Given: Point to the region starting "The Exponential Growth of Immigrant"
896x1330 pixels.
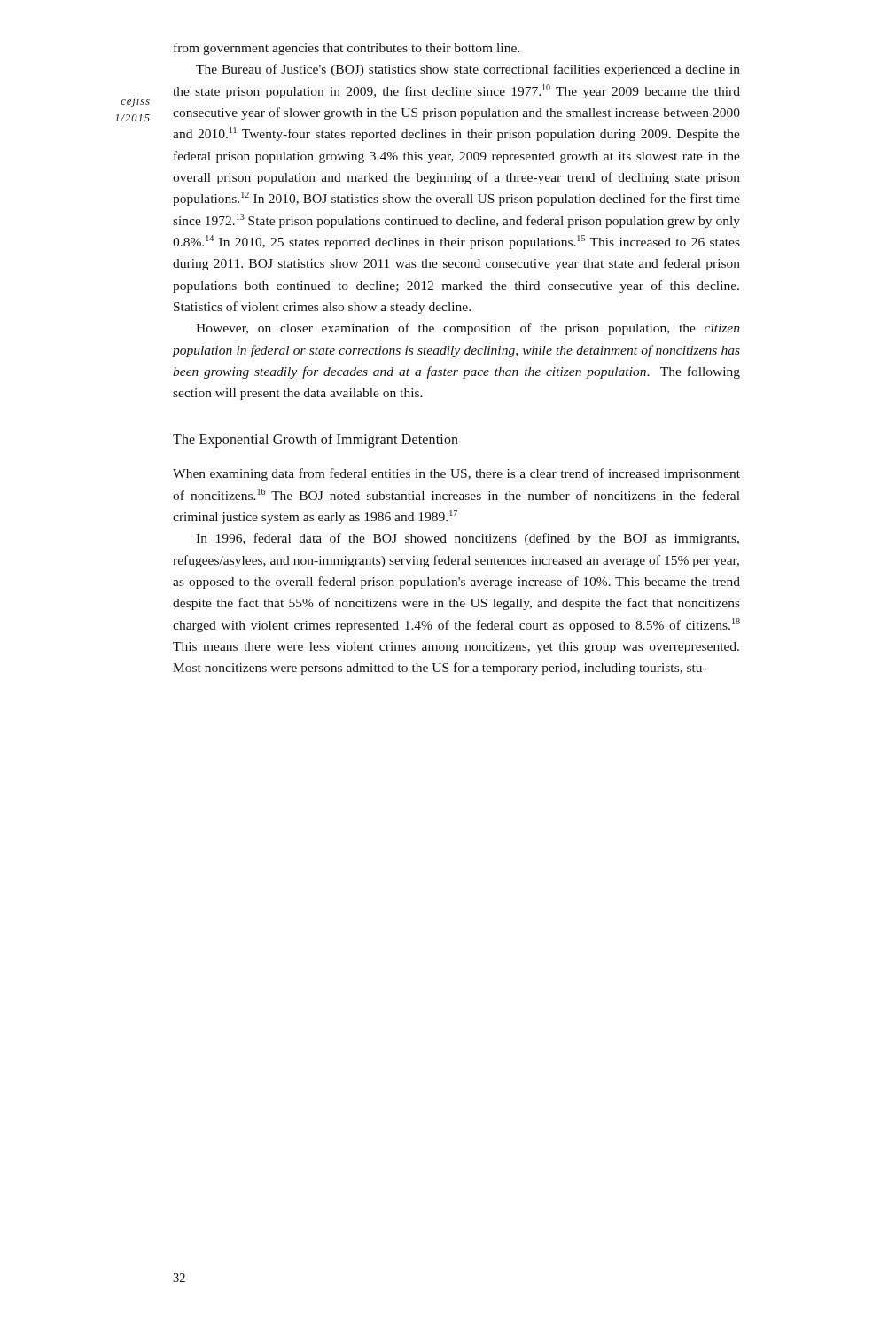Looking at the screenshot, I should click(316, 439).
